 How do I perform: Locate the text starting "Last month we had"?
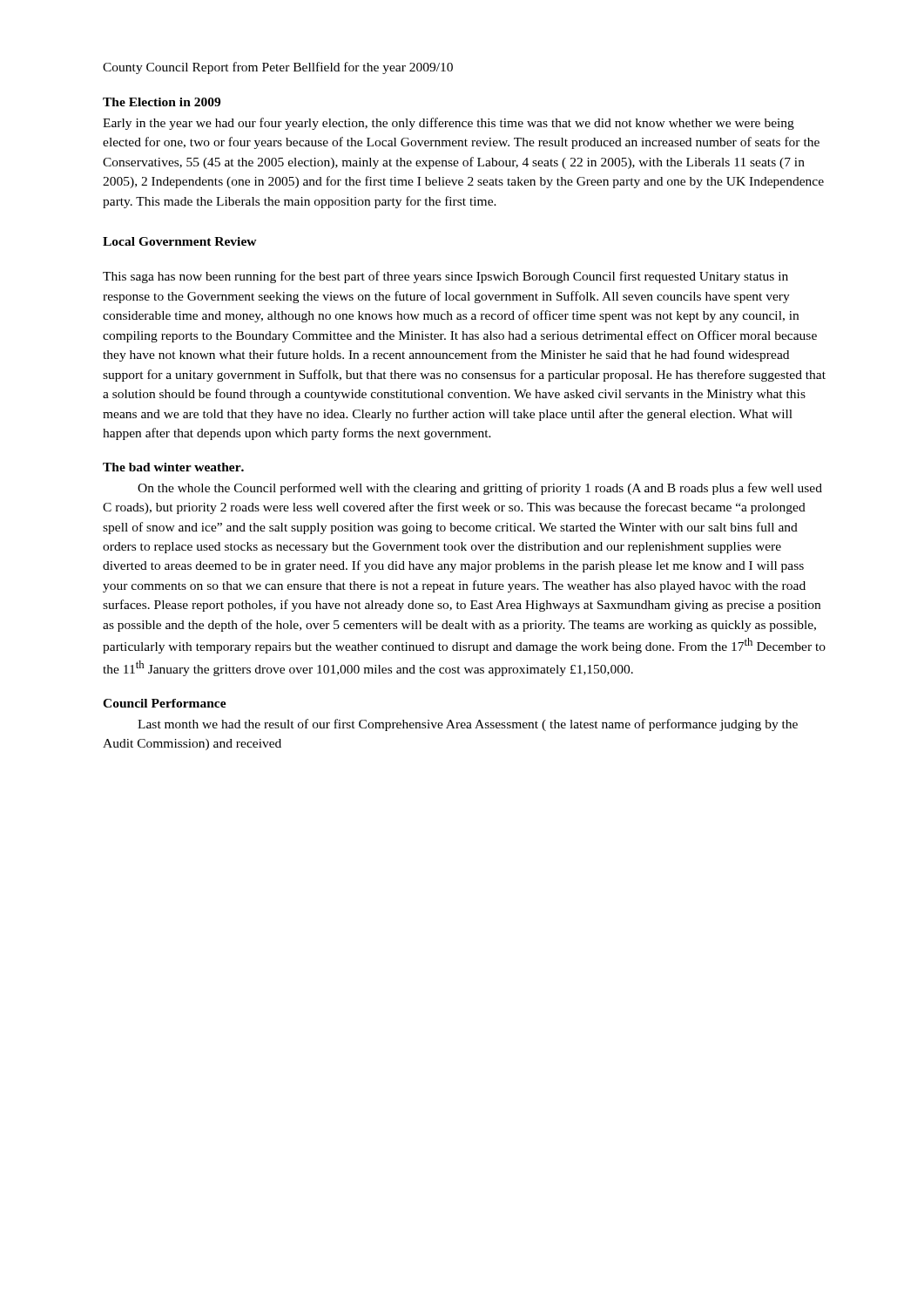pyautogui.click(x=465, y=734)
